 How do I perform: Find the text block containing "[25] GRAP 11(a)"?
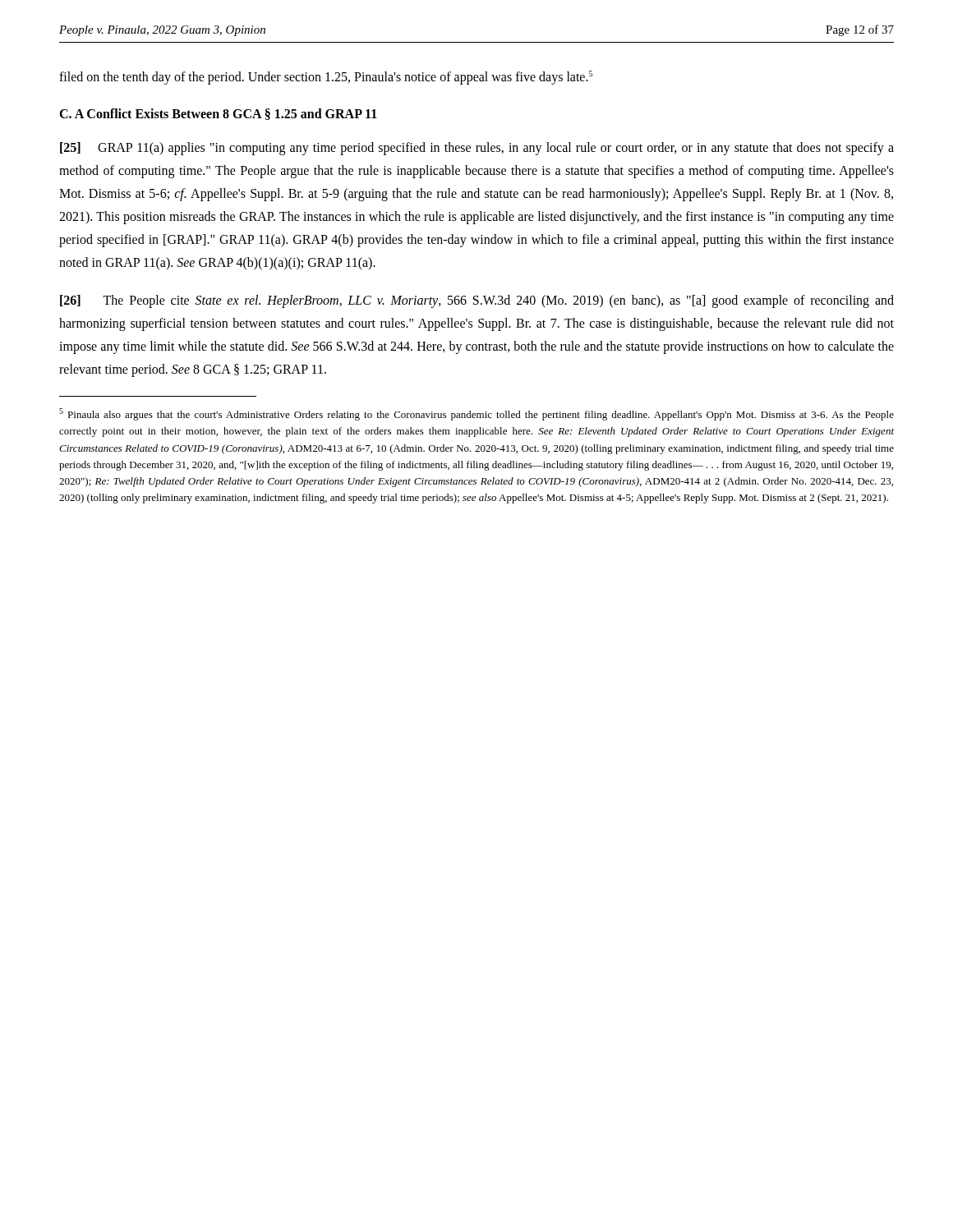coord(476,205)
